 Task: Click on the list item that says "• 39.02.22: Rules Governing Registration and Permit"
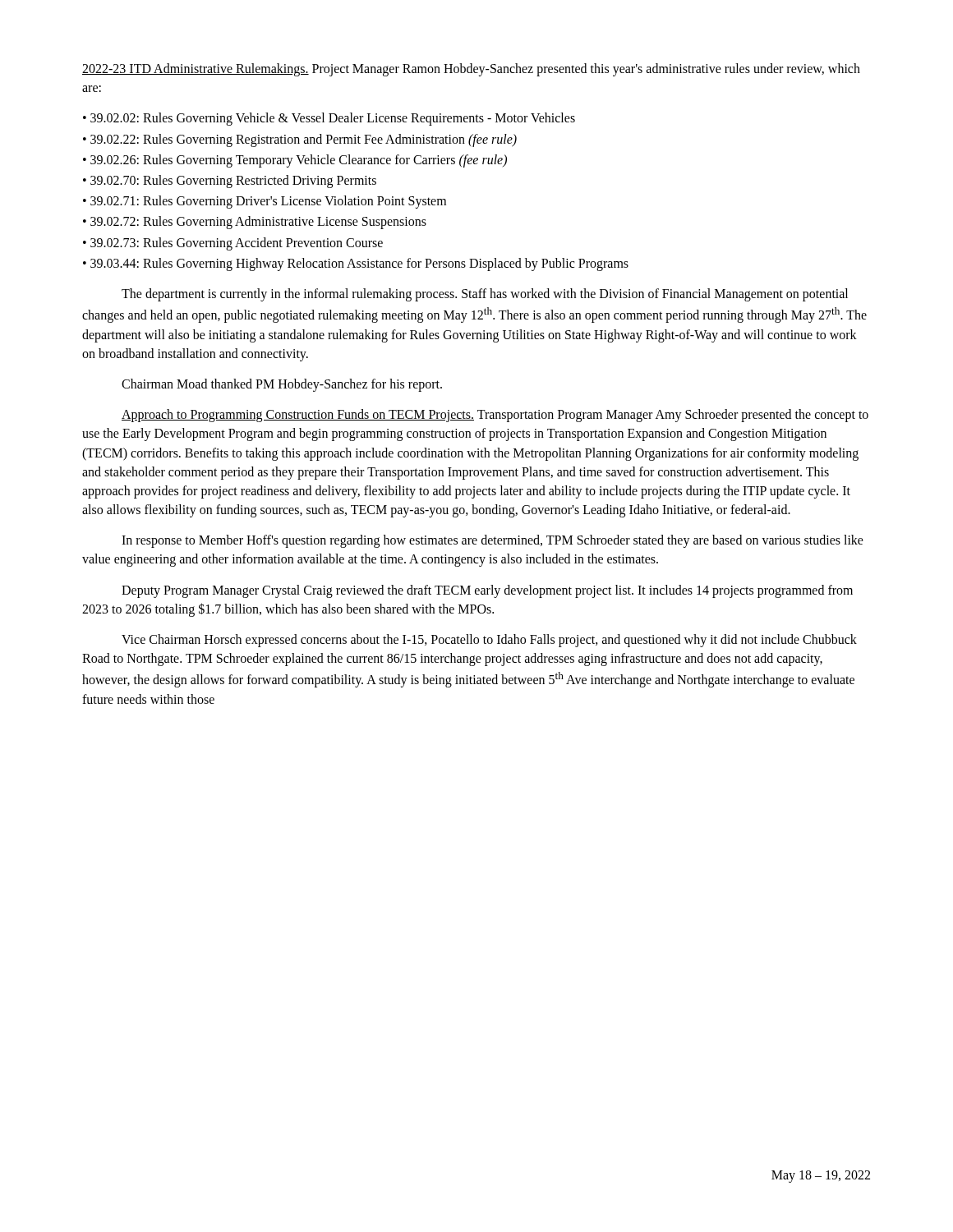299,139
